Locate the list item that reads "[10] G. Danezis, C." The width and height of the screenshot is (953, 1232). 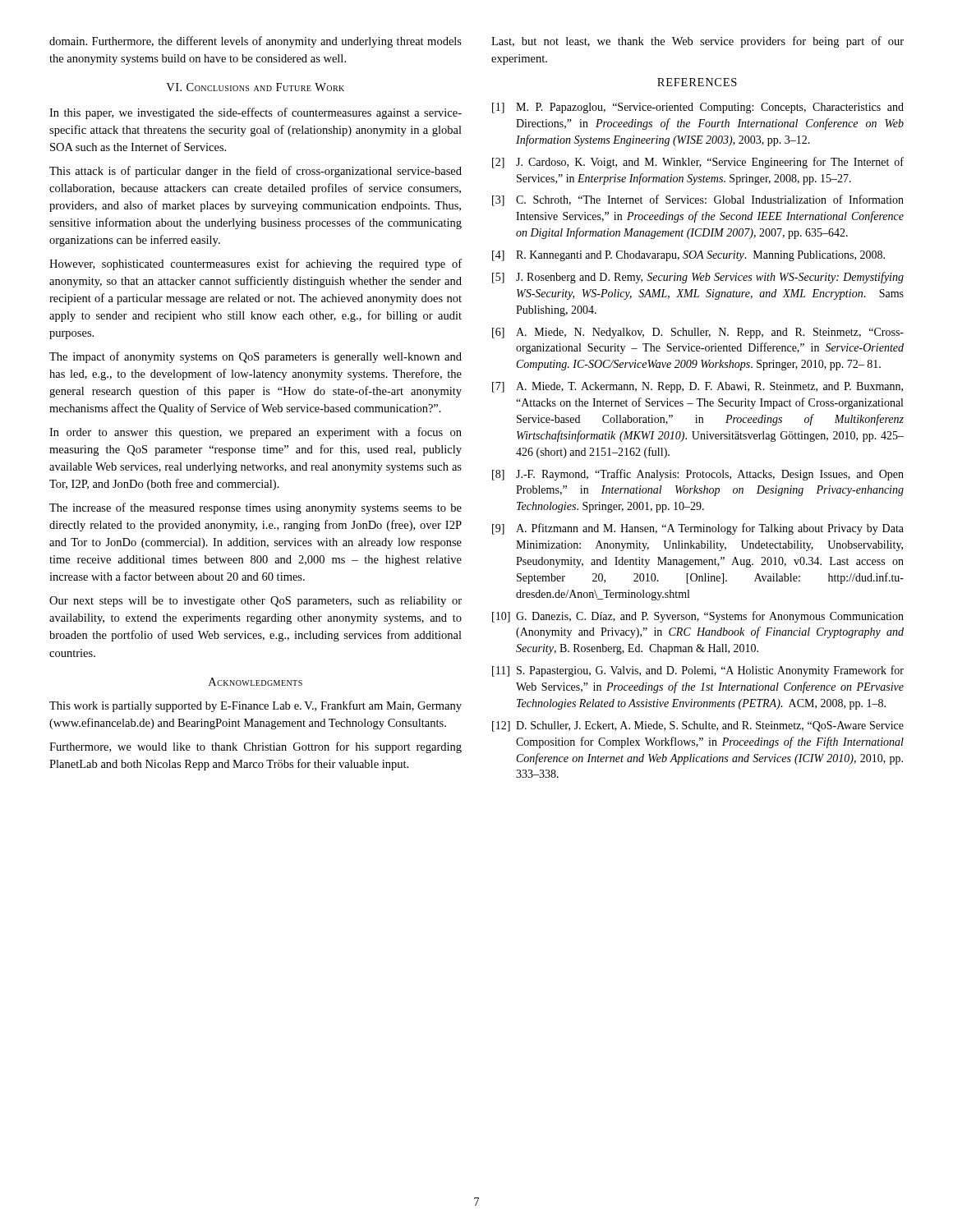tap(698, 633)
